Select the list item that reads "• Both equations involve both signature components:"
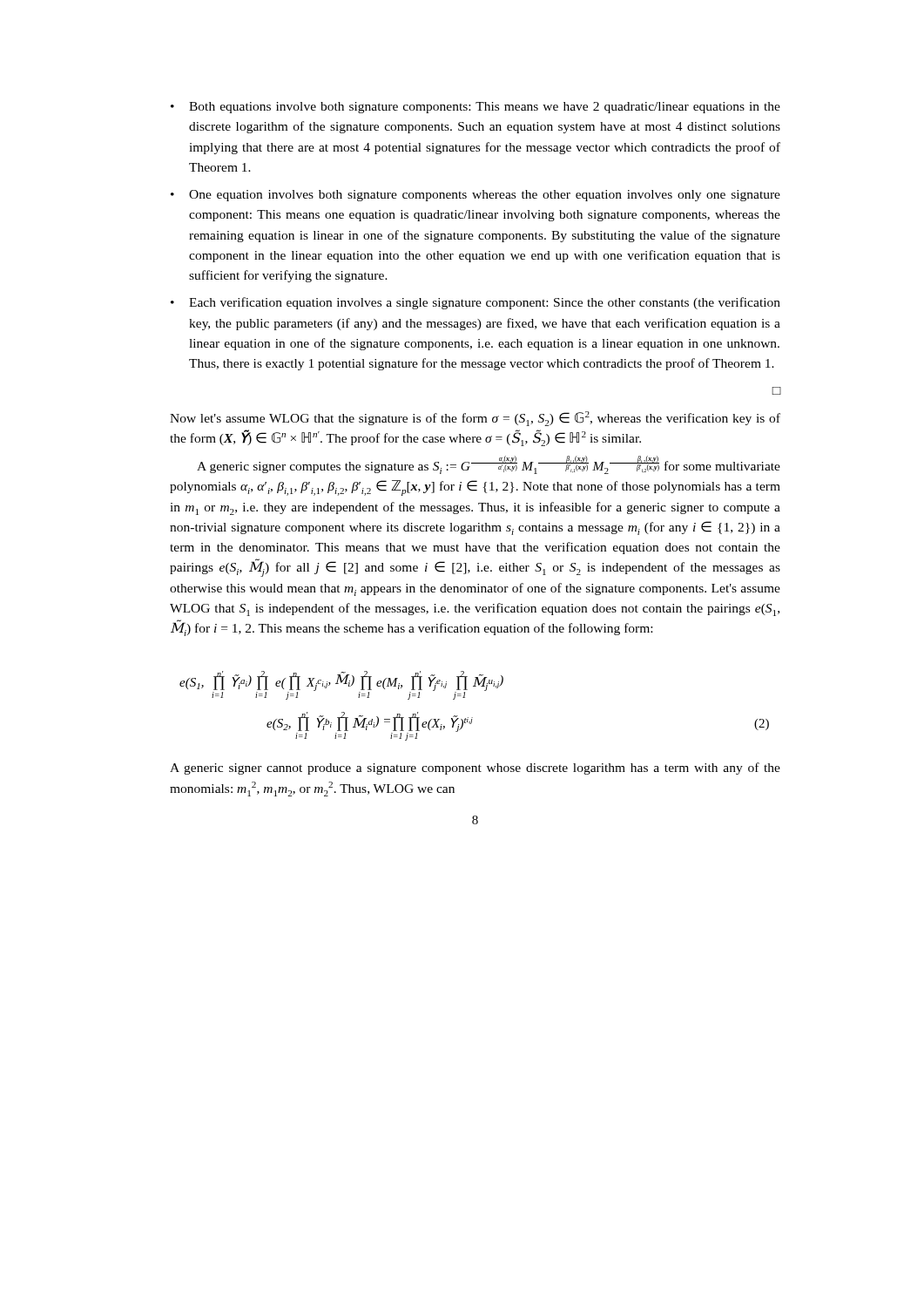This screenshot has width=924, height=1307. click(475, 136)
